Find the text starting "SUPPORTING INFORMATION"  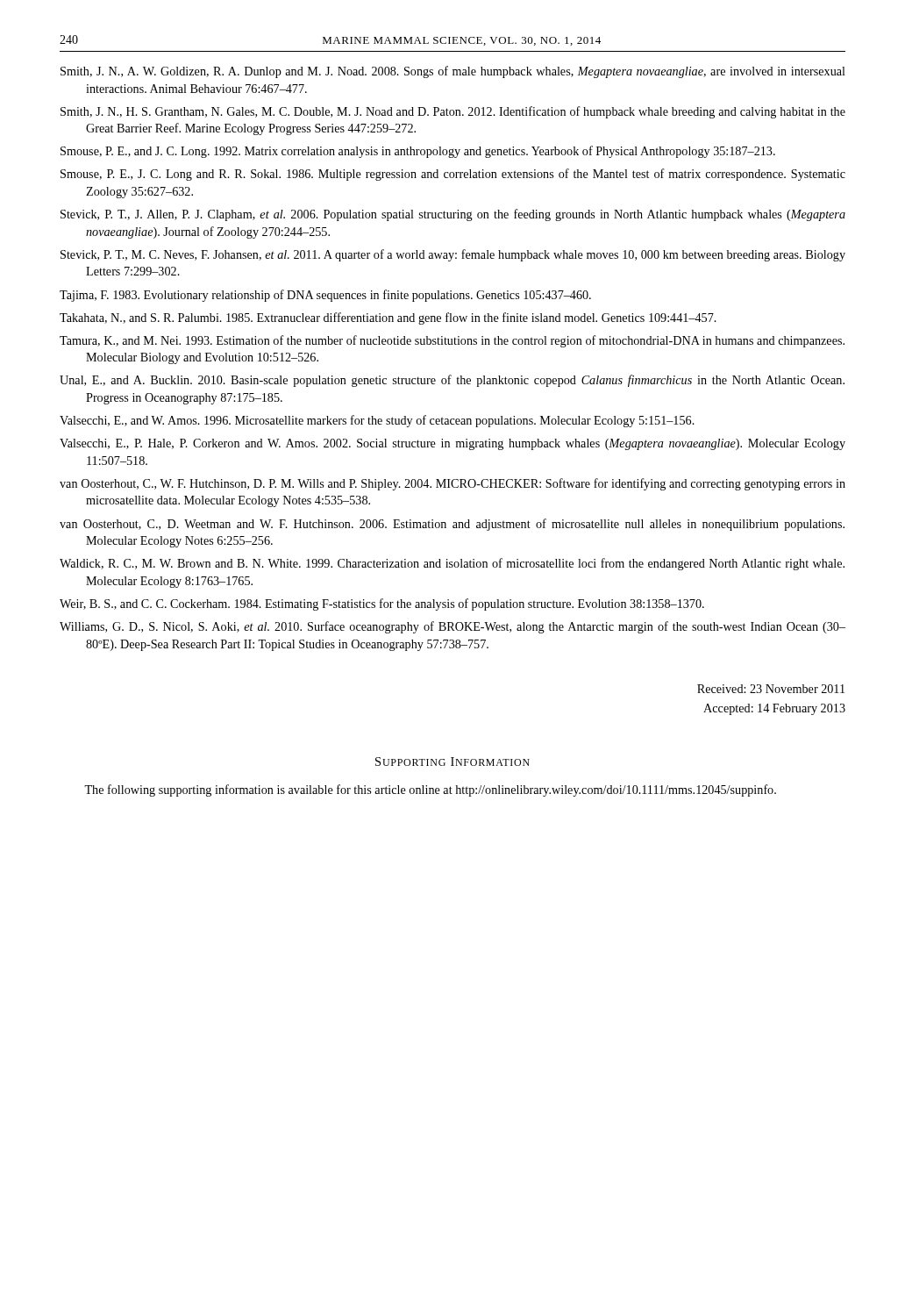point(452,762)
